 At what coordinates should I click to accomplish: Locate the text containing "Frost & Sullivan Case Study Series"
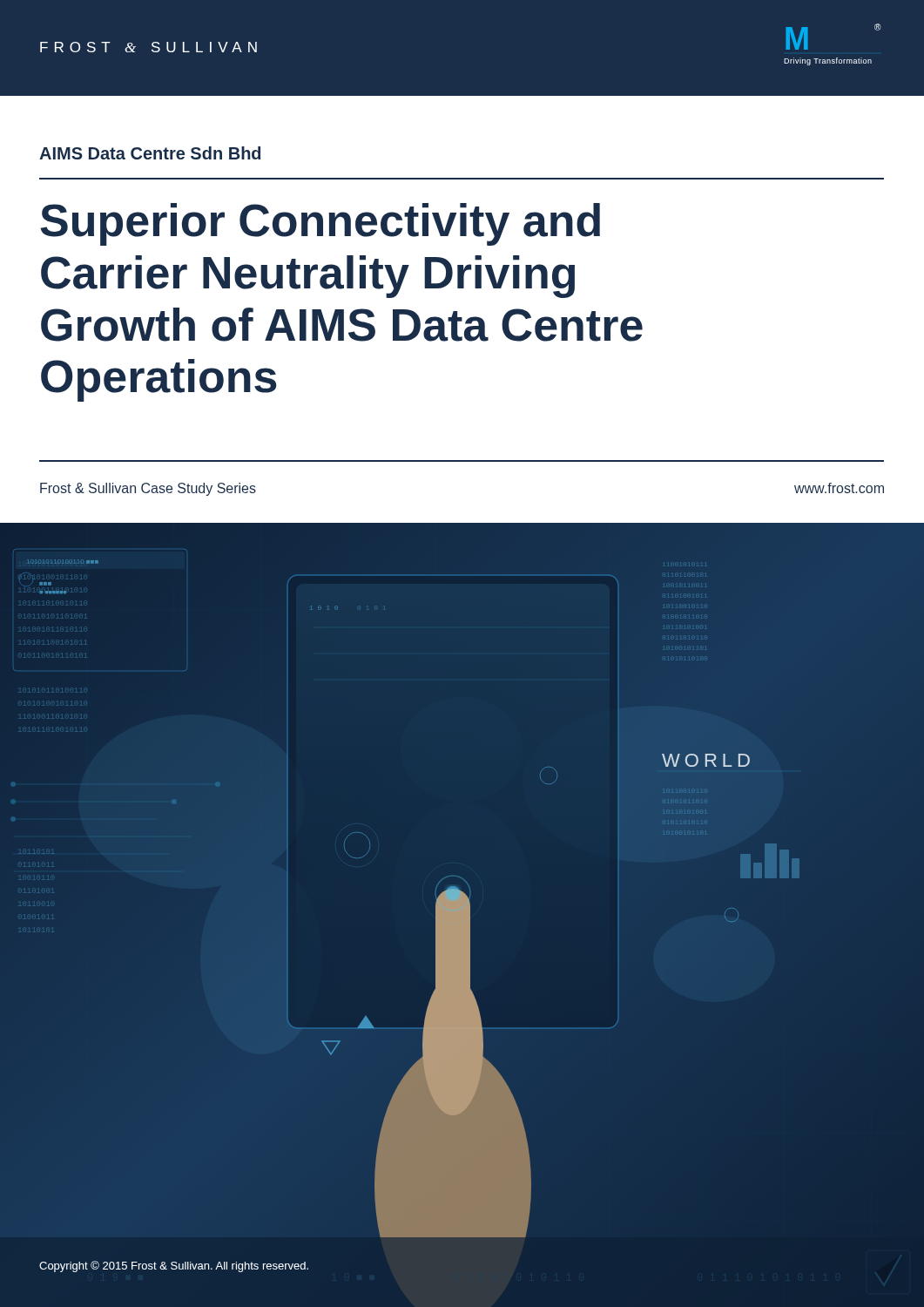pyautogui.click(x=148, y=488)
